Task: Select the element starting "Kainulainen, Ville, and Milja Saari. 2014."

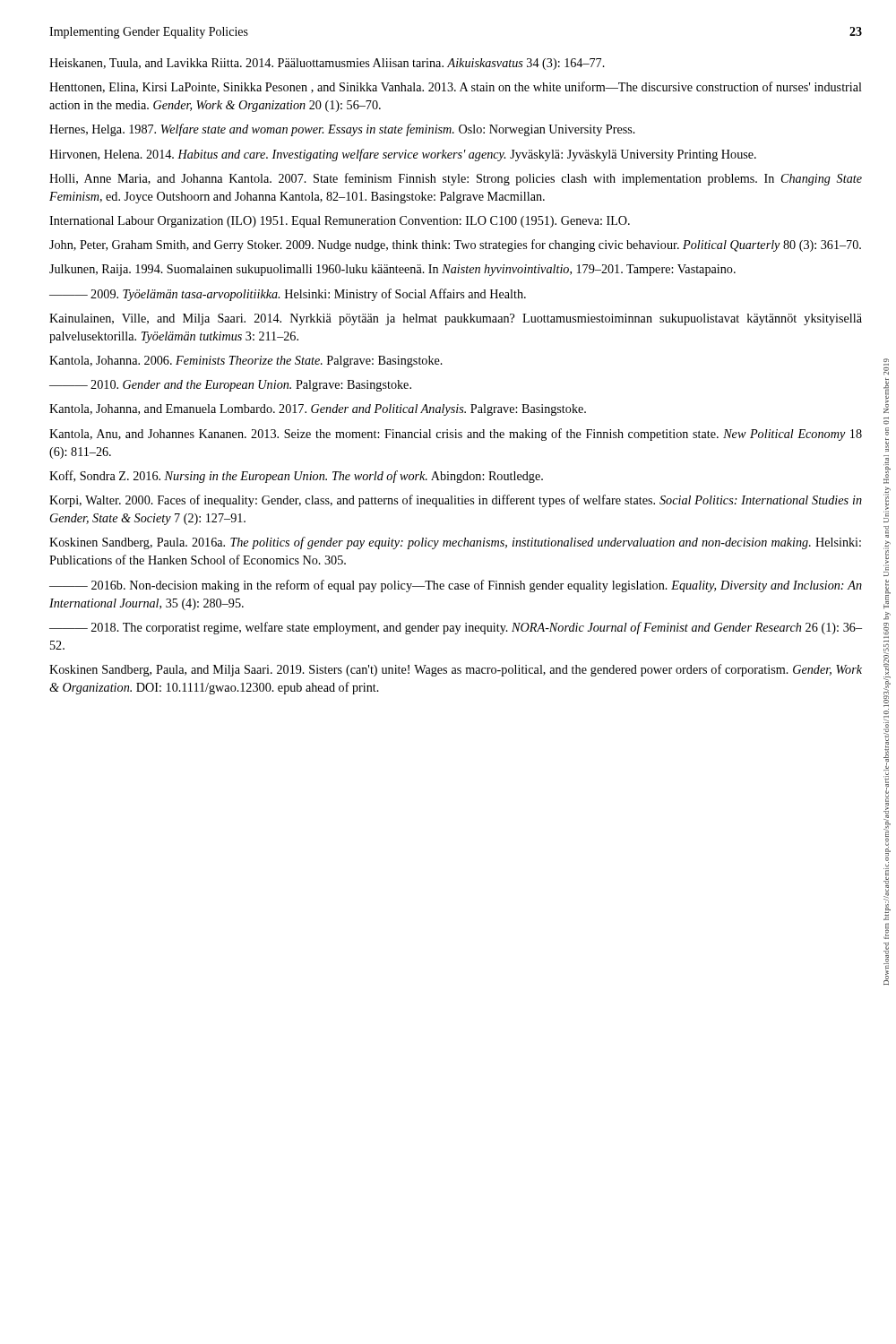Action: [x=456, y=327]
